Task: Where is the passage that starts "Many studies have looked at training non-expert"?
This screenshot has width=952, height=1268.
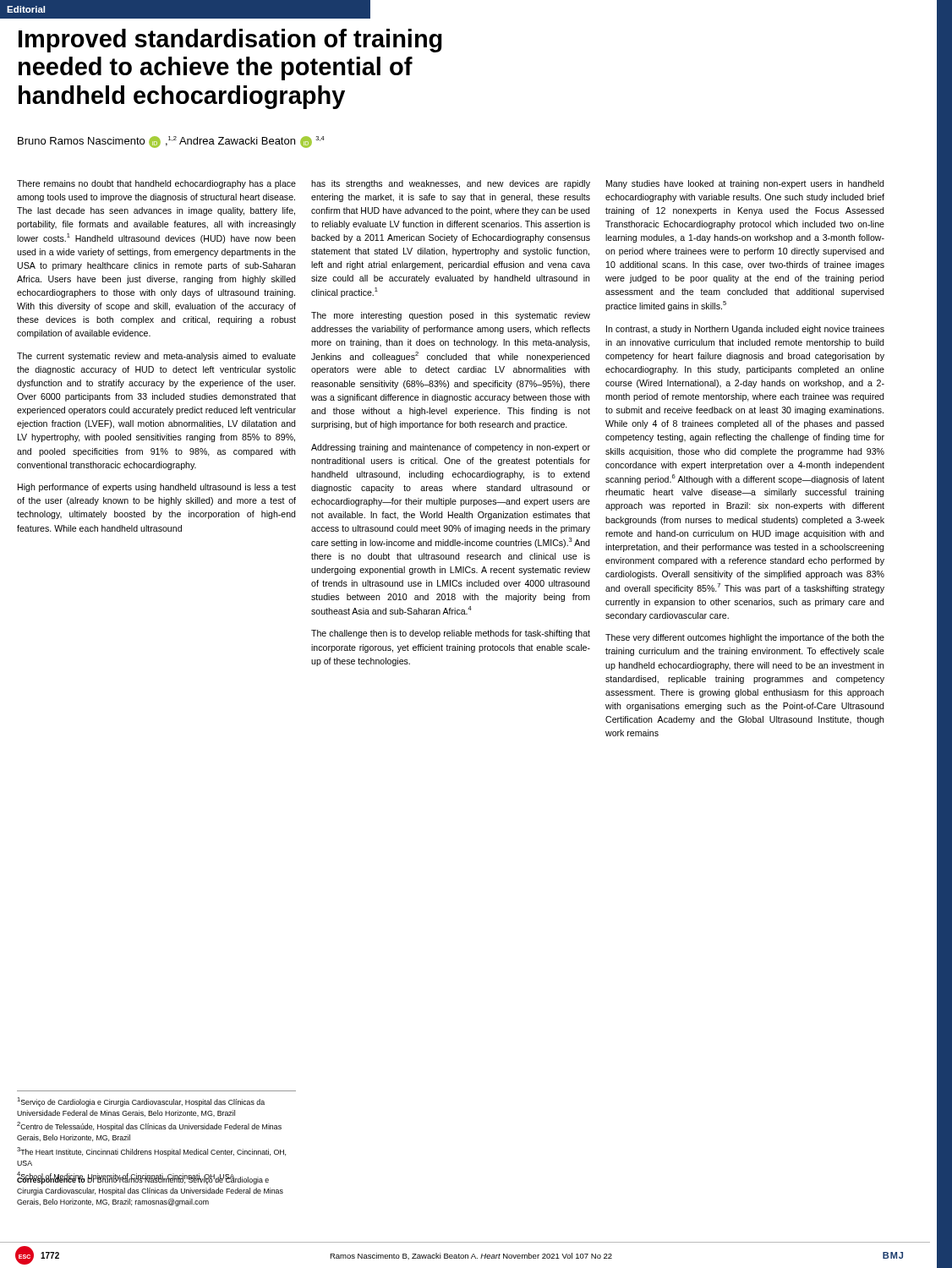Action: click(745, 458)
